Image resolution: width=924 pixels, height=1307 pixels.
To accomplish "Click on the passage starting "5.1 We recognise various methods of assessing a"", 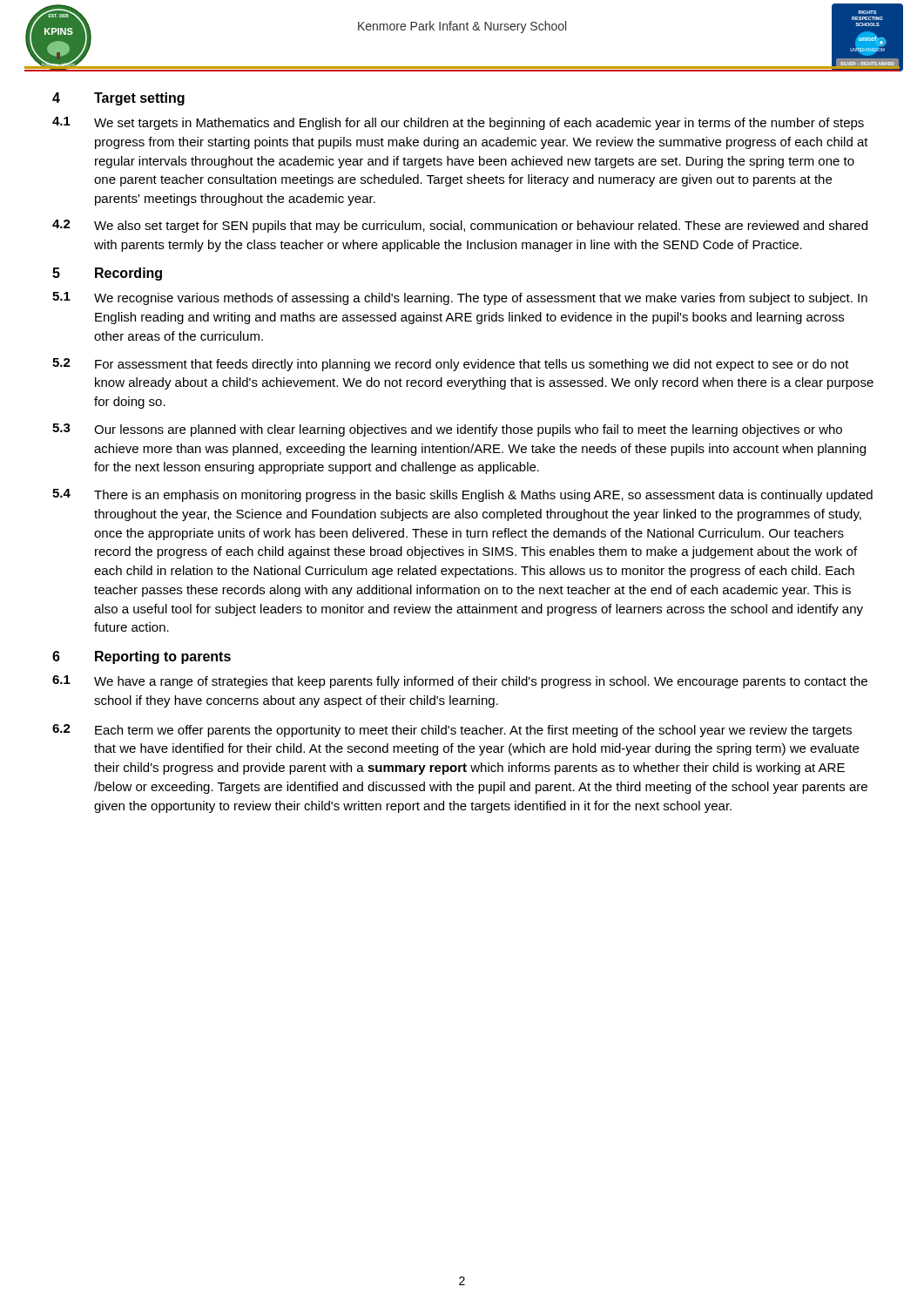I will click(x=464, y=317).
